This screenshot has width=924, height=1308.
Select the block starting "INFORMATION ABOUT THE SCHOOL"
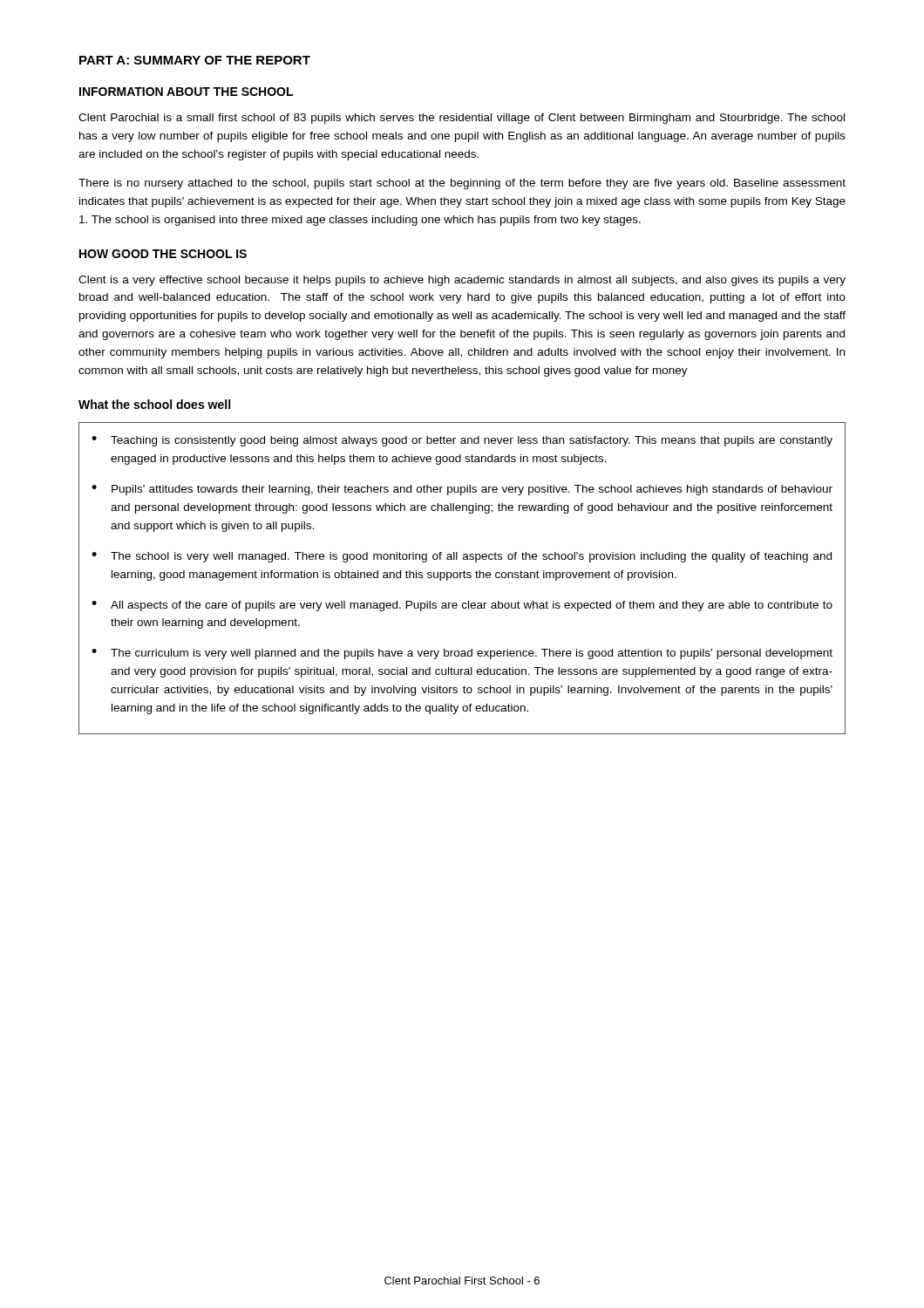point(186,92)
